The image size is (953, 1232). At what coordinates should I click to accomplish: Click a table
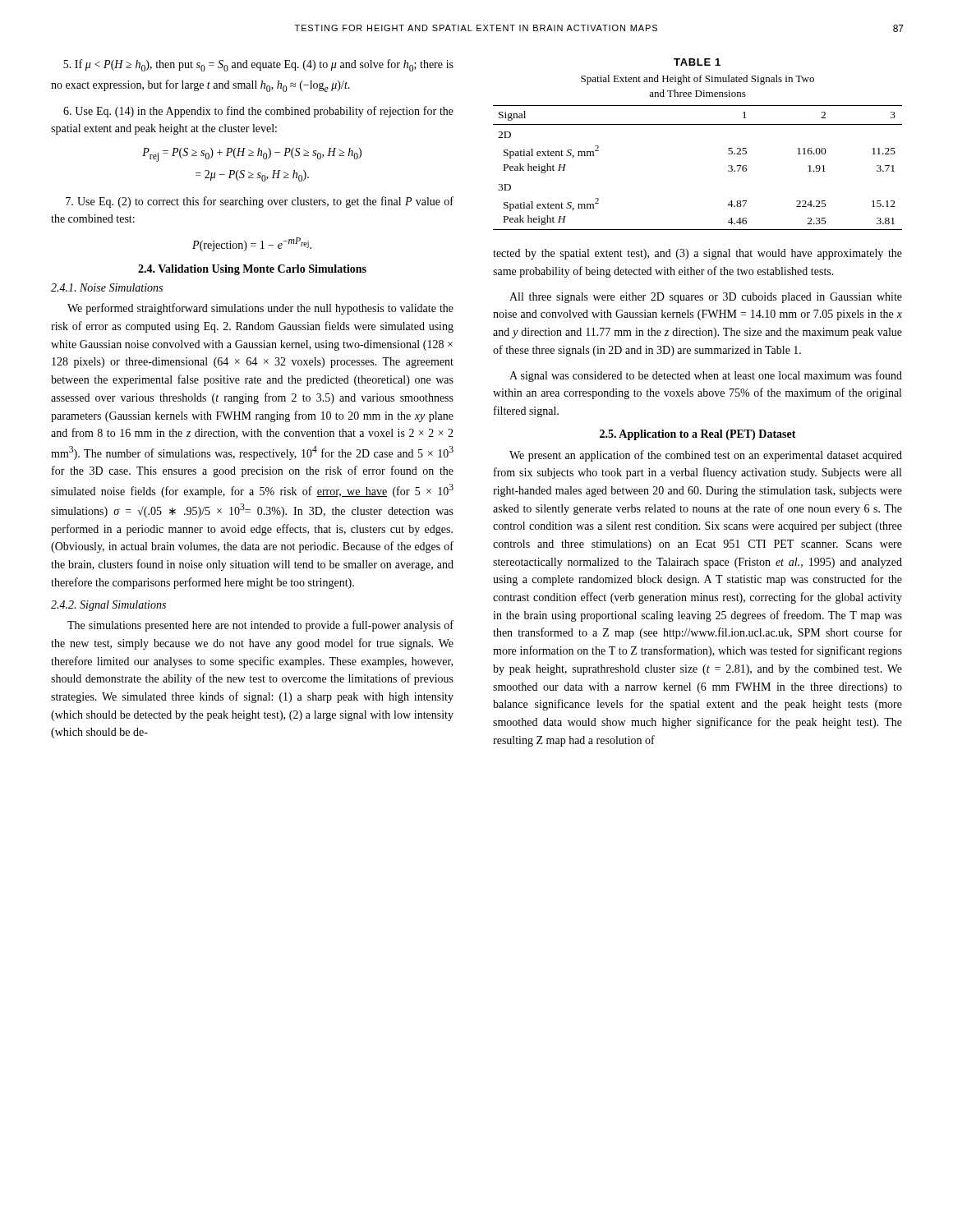tap(698, 168)
